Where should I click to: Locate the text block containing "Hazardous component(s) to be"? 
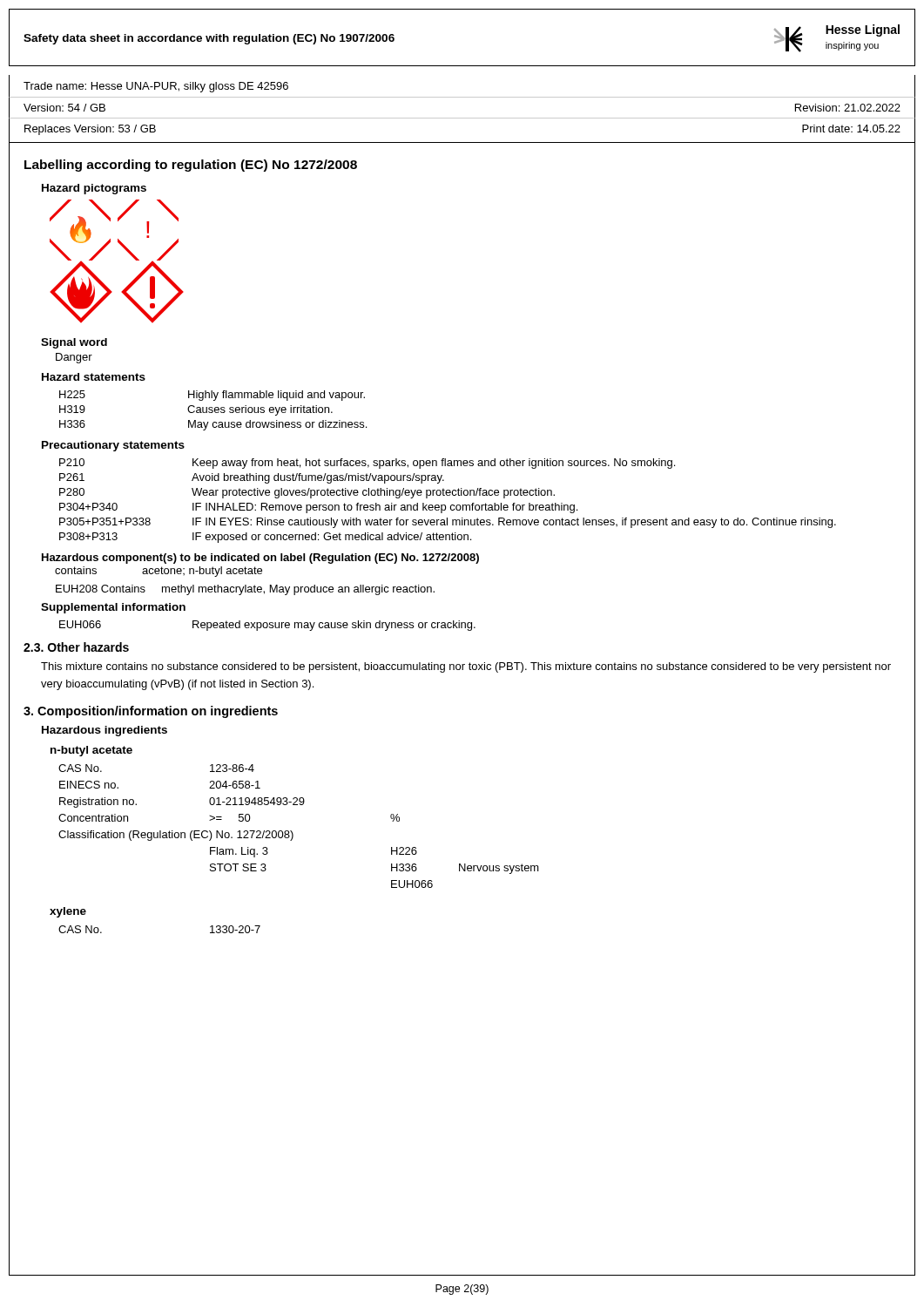[260, 564]
